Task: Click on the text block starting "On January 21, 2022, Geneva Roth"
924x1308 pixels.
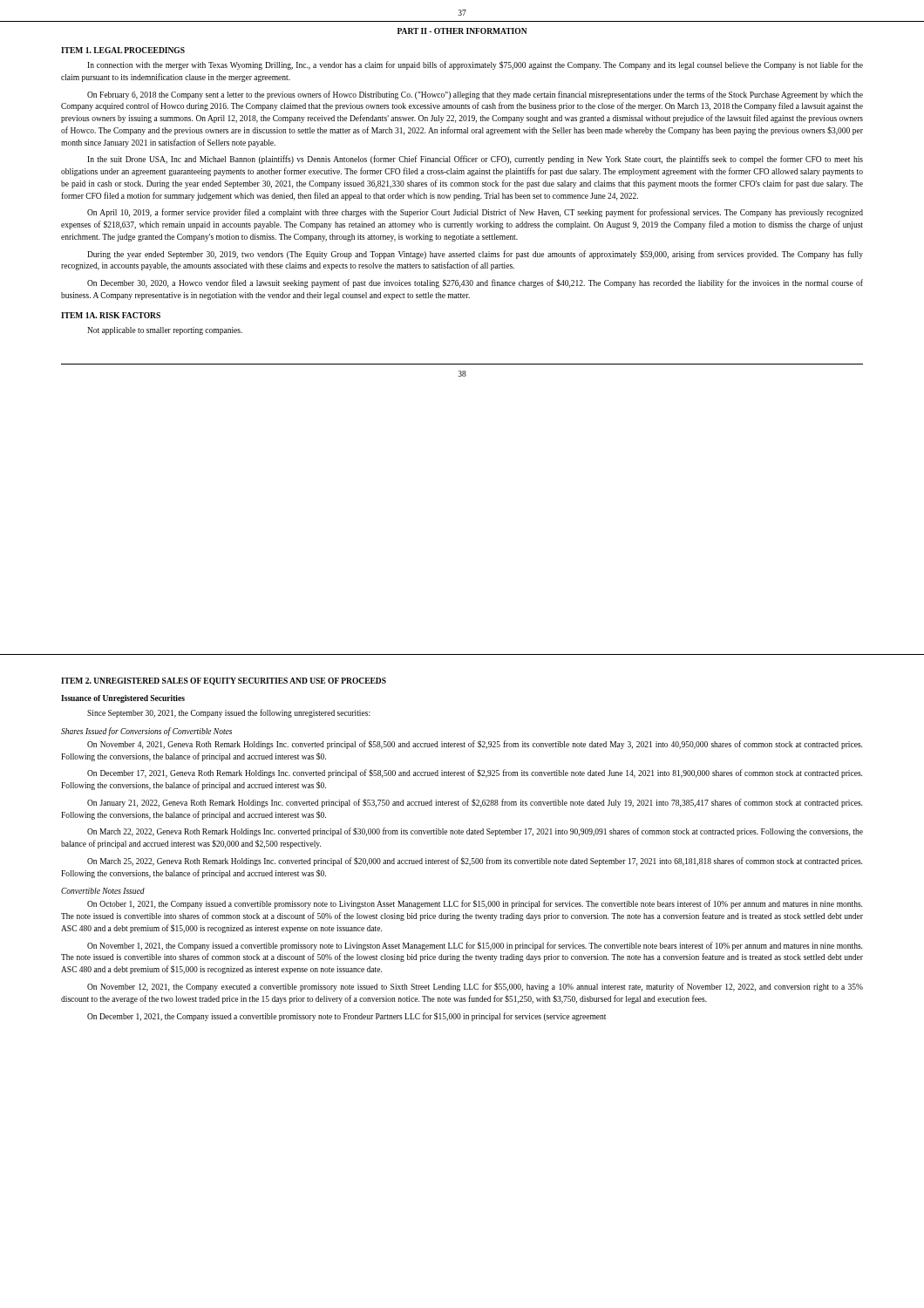Action: coord(462,809)
